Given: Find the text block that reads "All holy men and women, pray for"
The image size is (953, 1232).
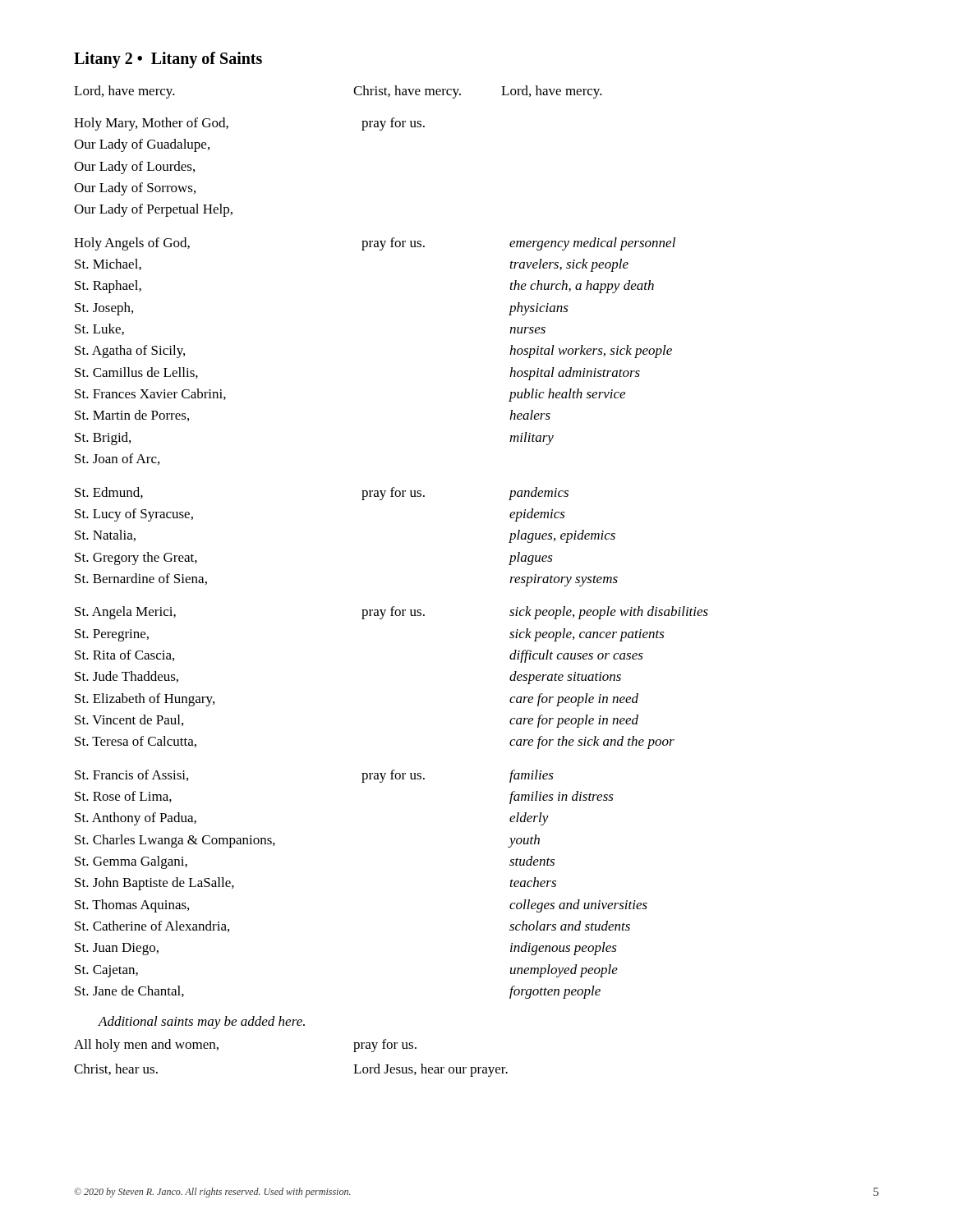Looking at the screenshot, I should click(x=140, y=1045).
